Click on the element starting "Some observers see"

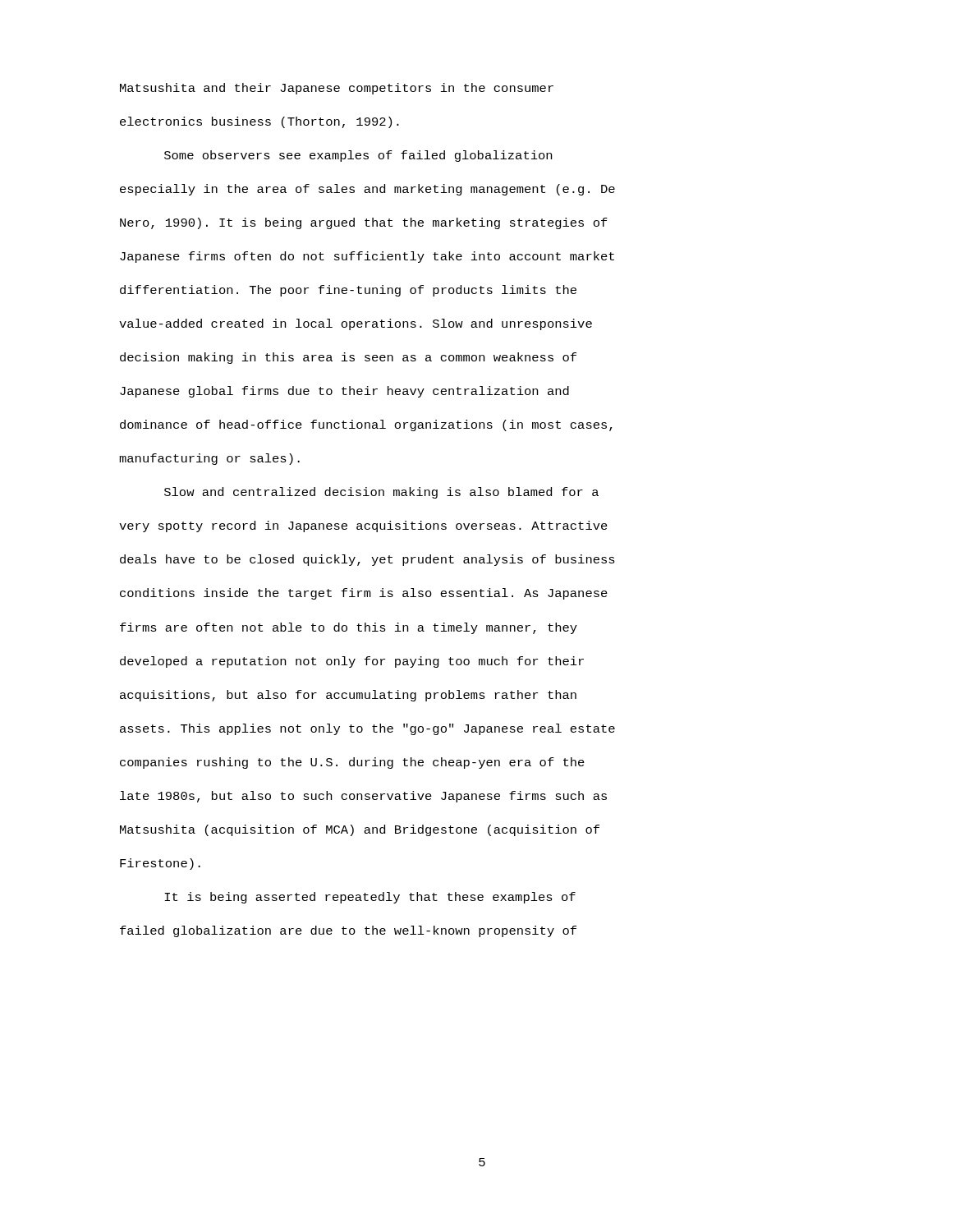[x=489, y=308]
